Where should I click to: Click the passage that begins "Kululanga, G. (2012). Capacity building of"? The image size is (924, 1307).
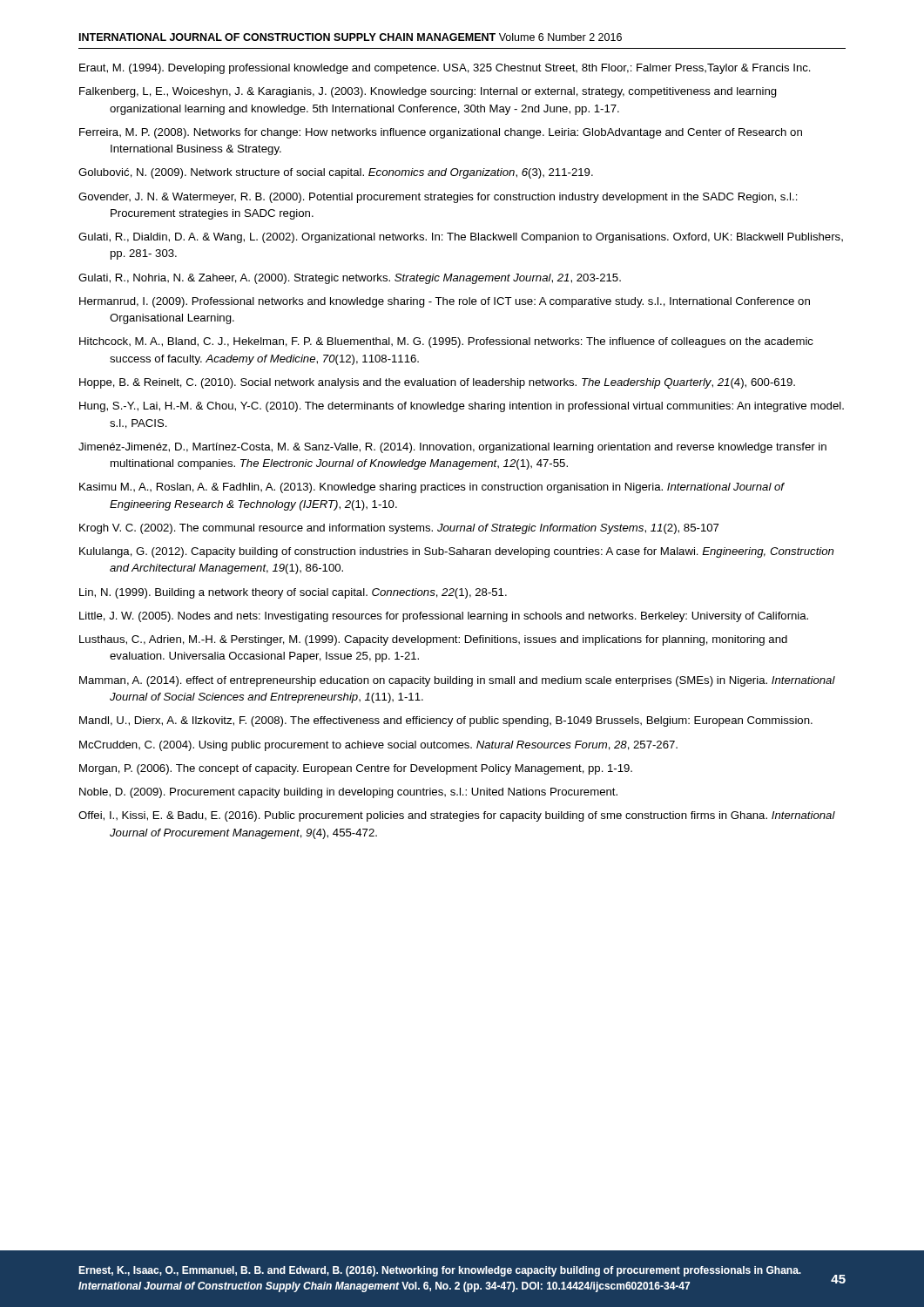coord(456,560)
